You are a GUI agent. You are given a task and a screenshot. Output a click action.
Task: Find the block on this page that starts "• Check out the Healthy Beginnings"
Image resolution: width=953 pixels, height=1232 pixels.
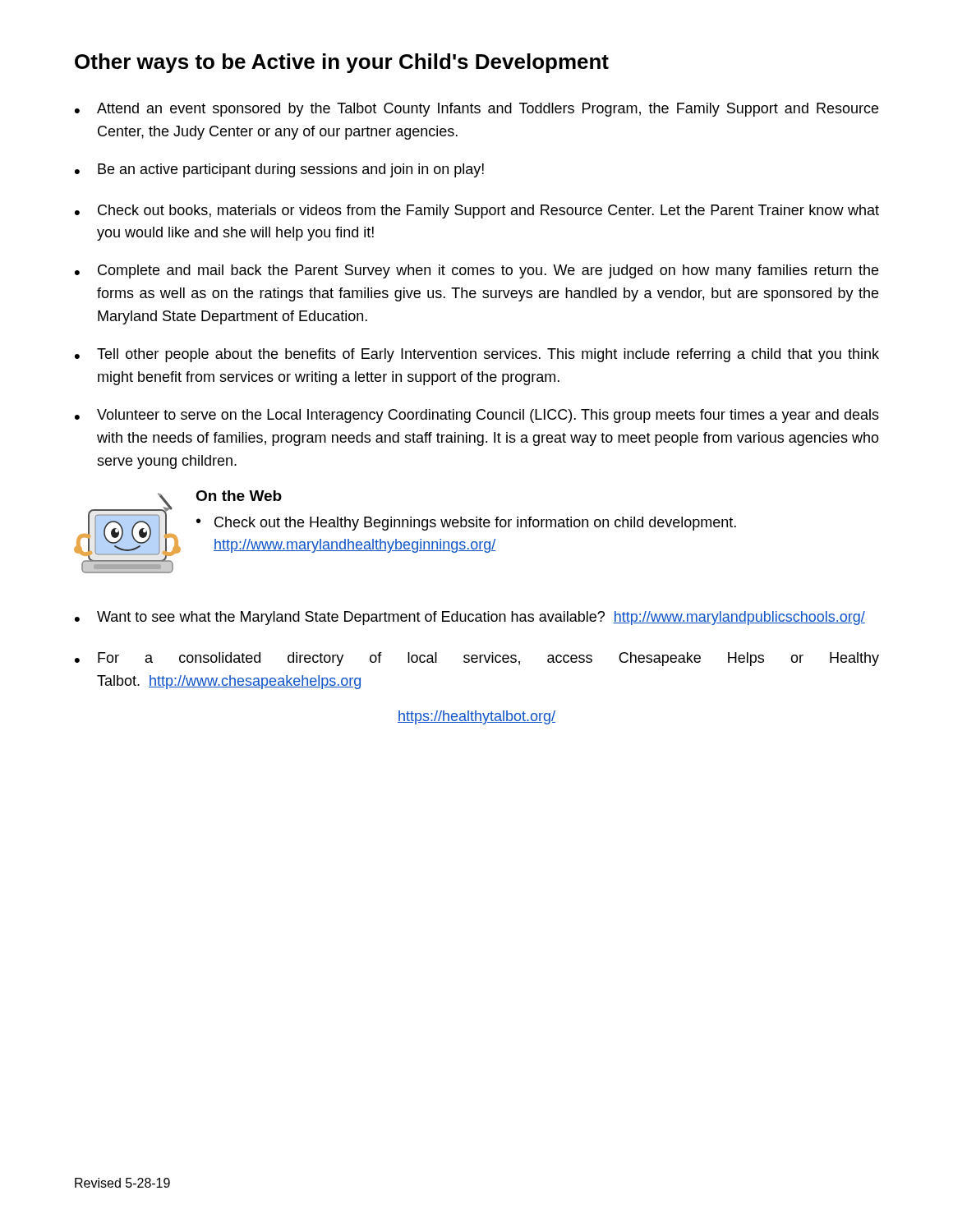[x=466, y=534]
